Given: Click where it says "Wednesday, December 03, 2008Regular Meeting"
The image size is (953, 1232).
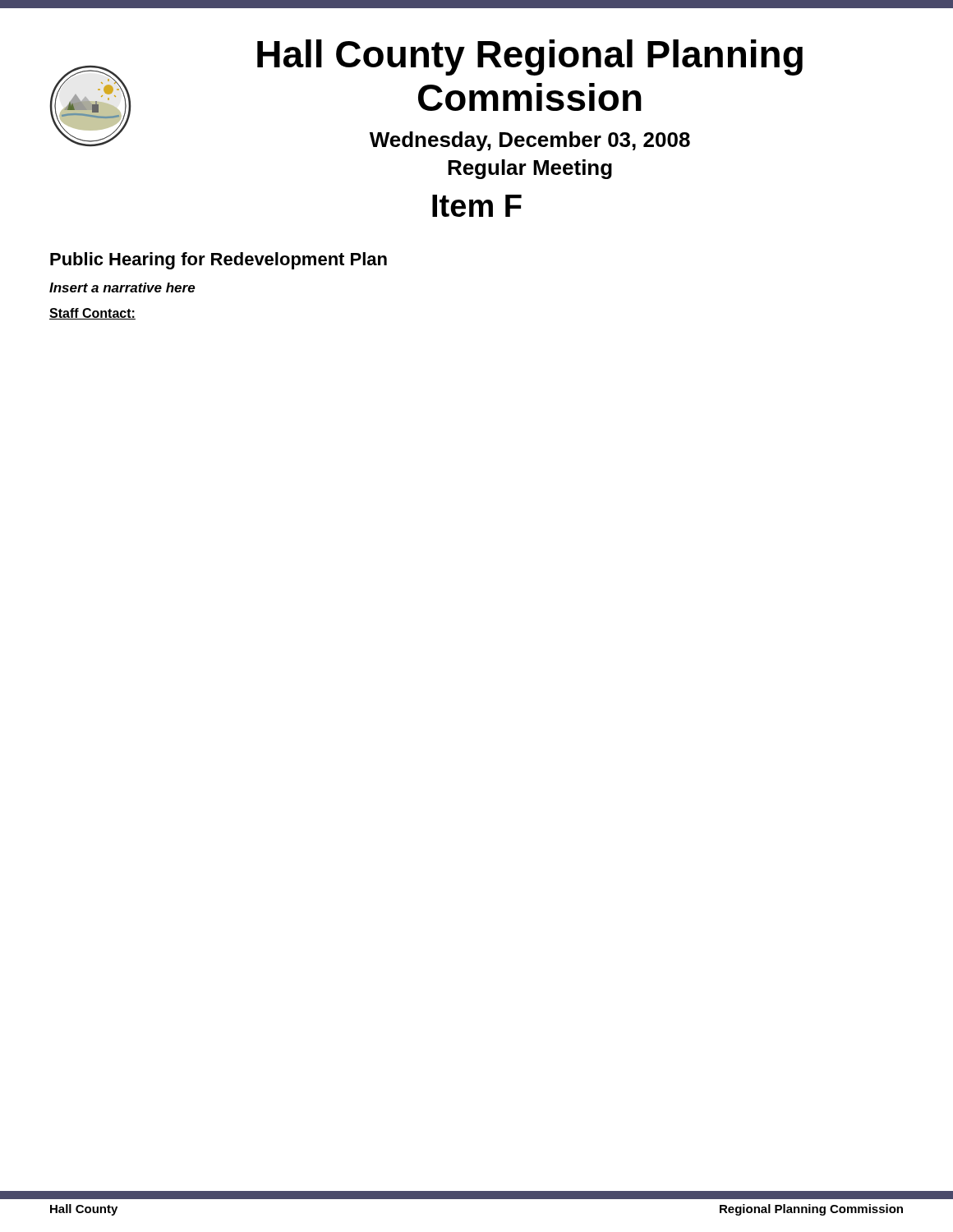Looking at the screenshot, I should pos(530,153).
